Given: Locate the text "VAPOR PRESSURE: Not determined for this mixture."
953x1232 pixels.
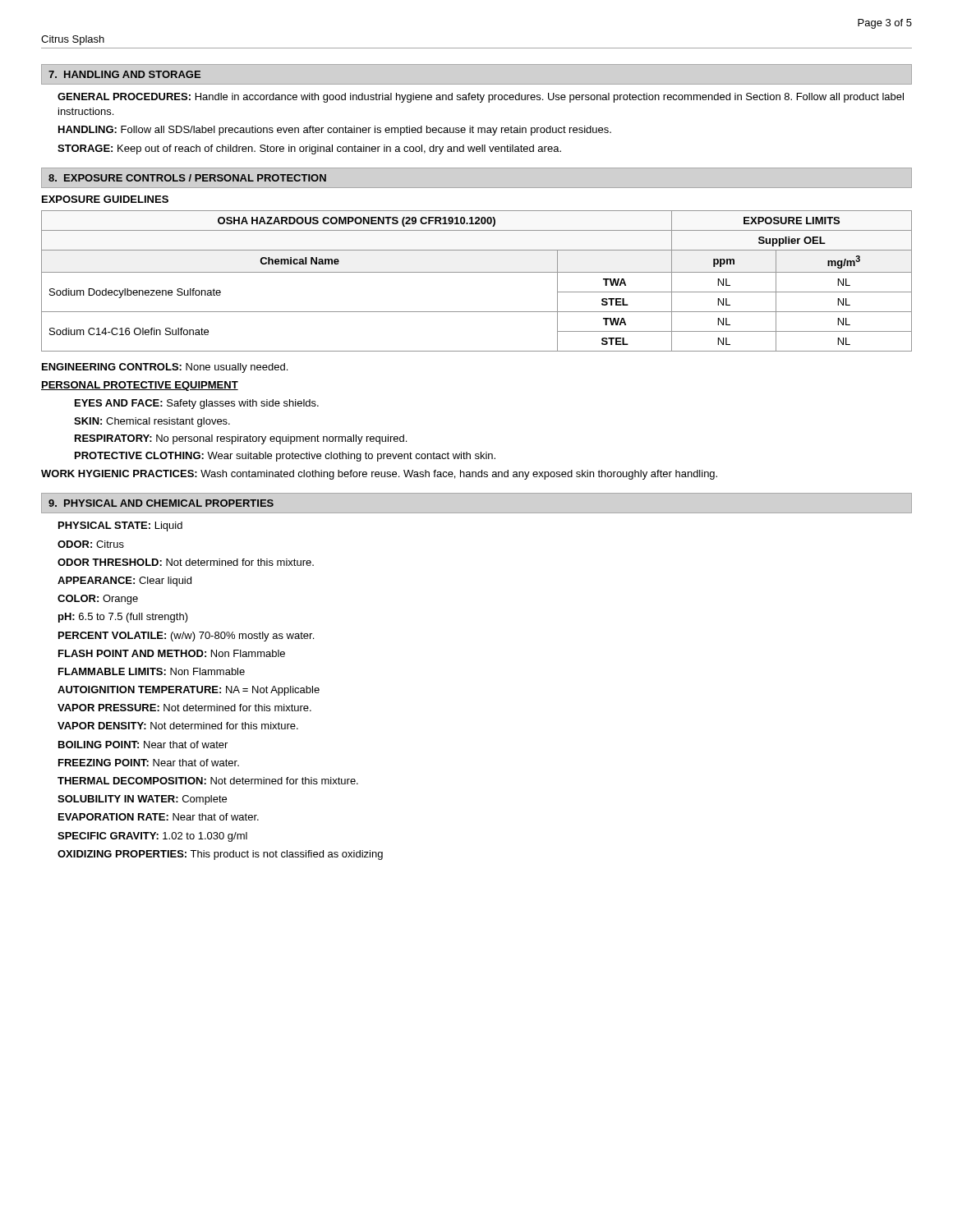Looking at the screenshot, I should click(185, 708).
